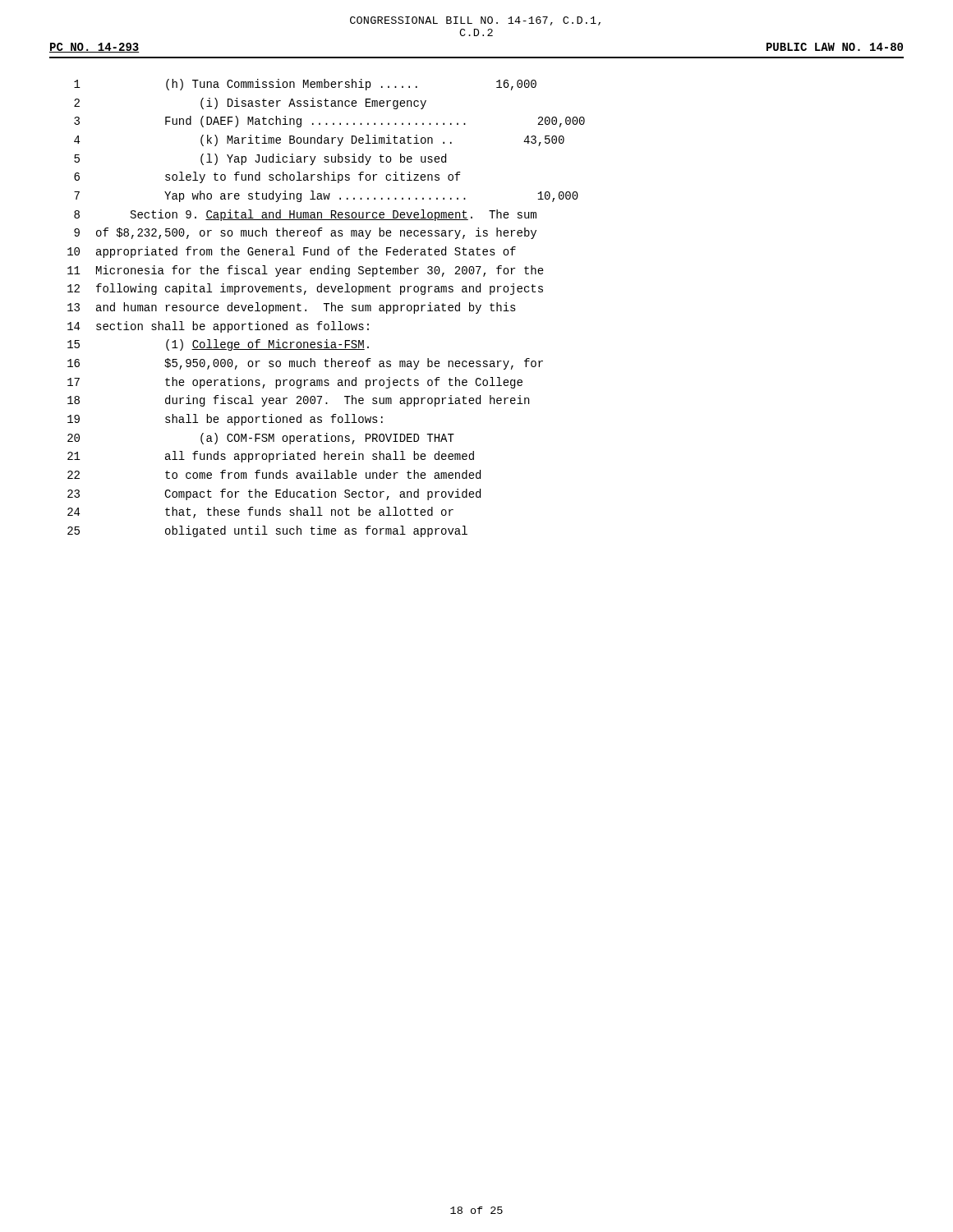Navigate to the text block starting "4 (k) Maritime Boundary"

coord(319,140)
